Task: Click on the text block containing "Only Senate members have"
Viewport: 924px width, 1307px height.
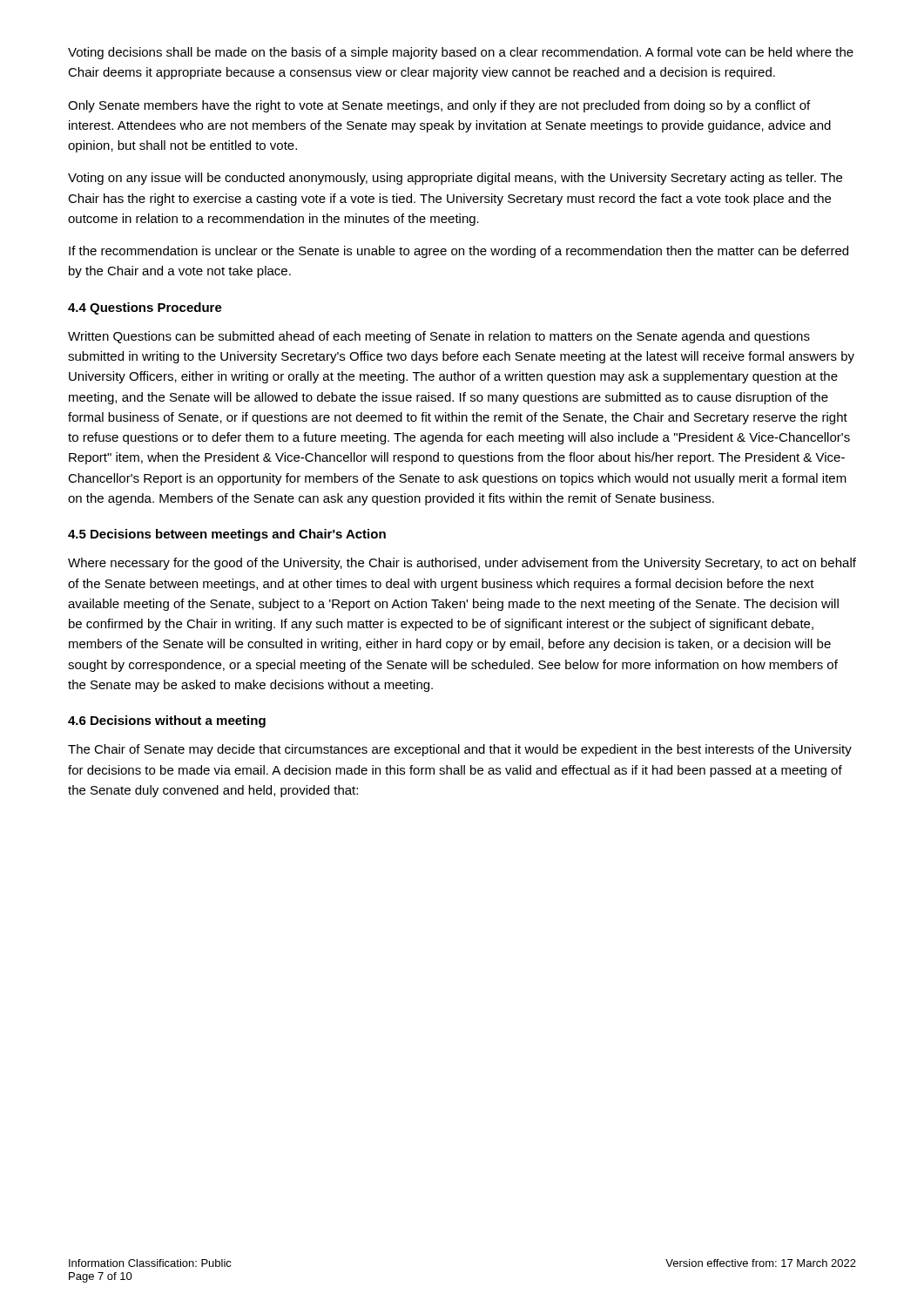Action: (x=462, y=125)
